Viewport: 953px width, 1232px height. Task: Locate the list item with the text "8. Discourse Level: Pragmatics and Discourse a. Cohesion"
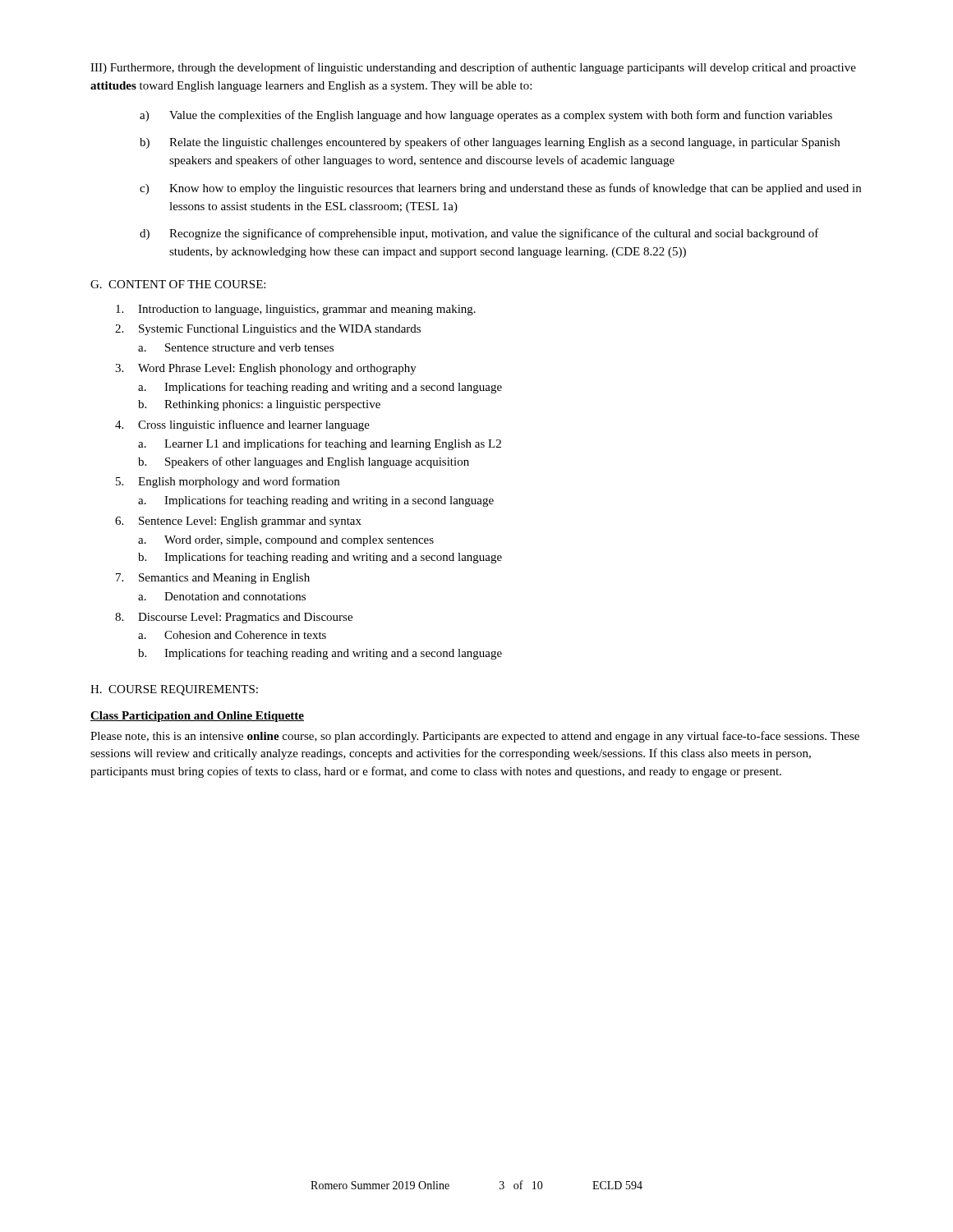[234, 618]
